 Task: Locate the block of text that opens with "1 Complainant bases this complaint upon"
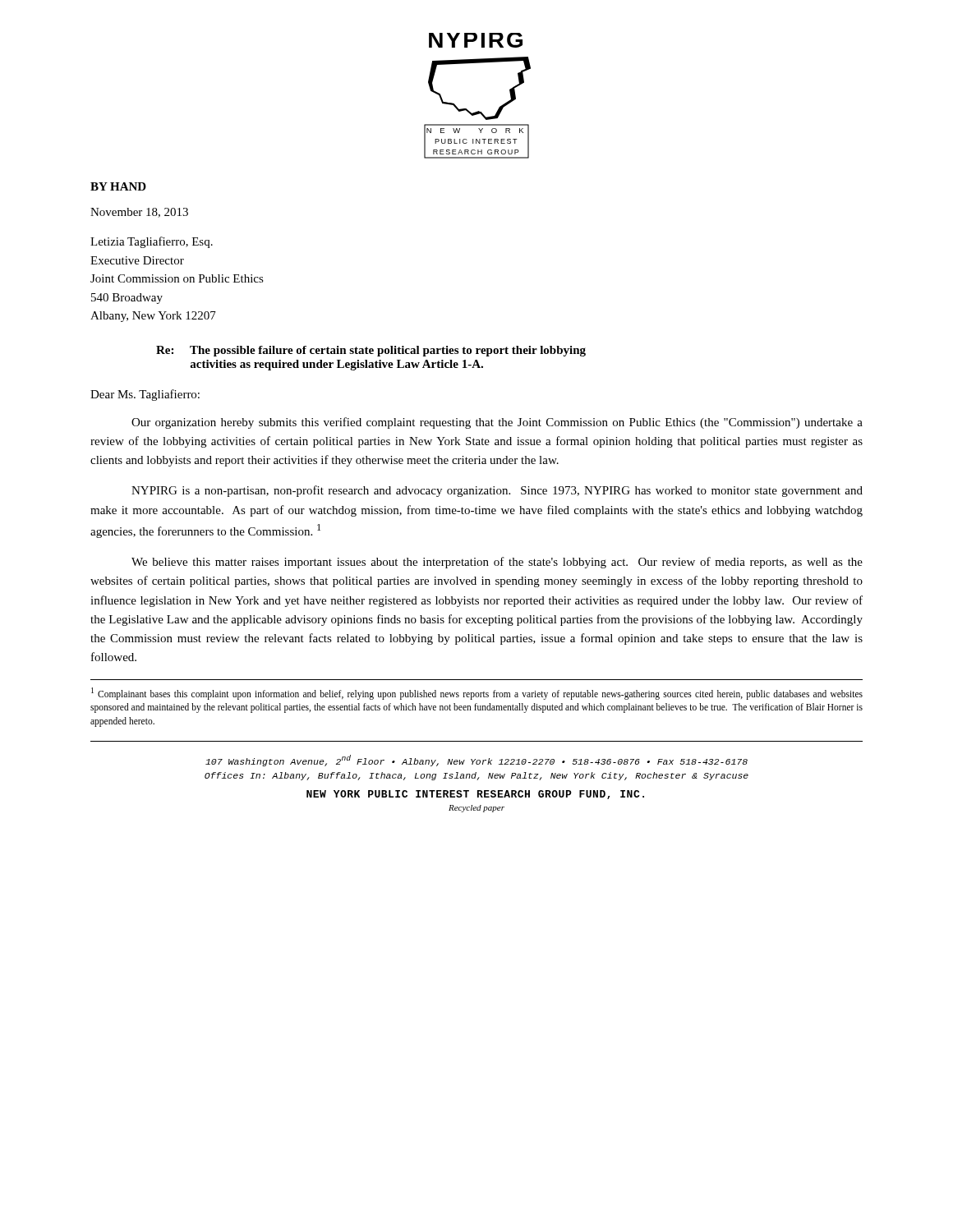tap(476, 706)
